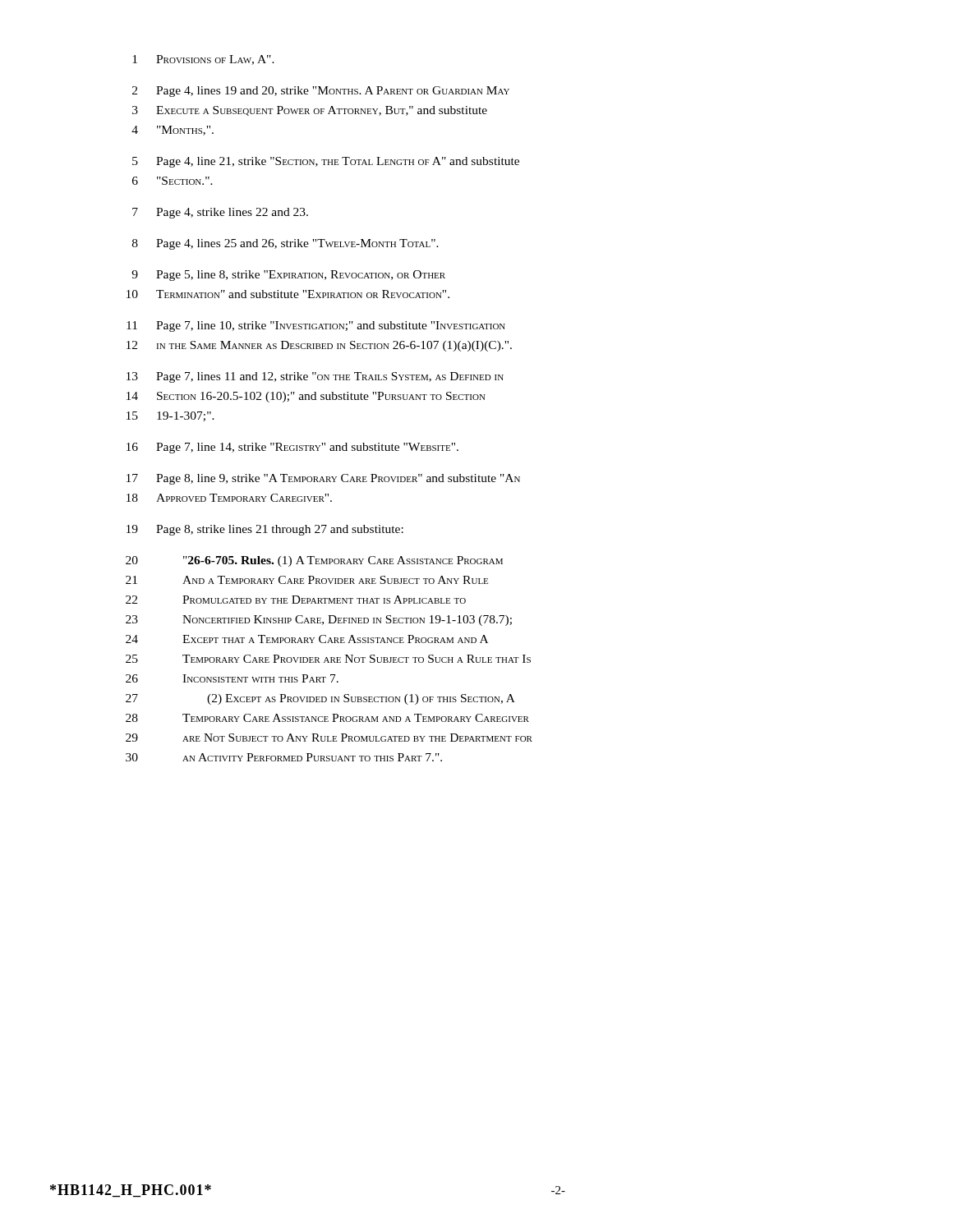Locate the list item with the text "8 Page 4, lines 25 and"
Viewport: 953px width, 1232px height.
tap(285, 244)
